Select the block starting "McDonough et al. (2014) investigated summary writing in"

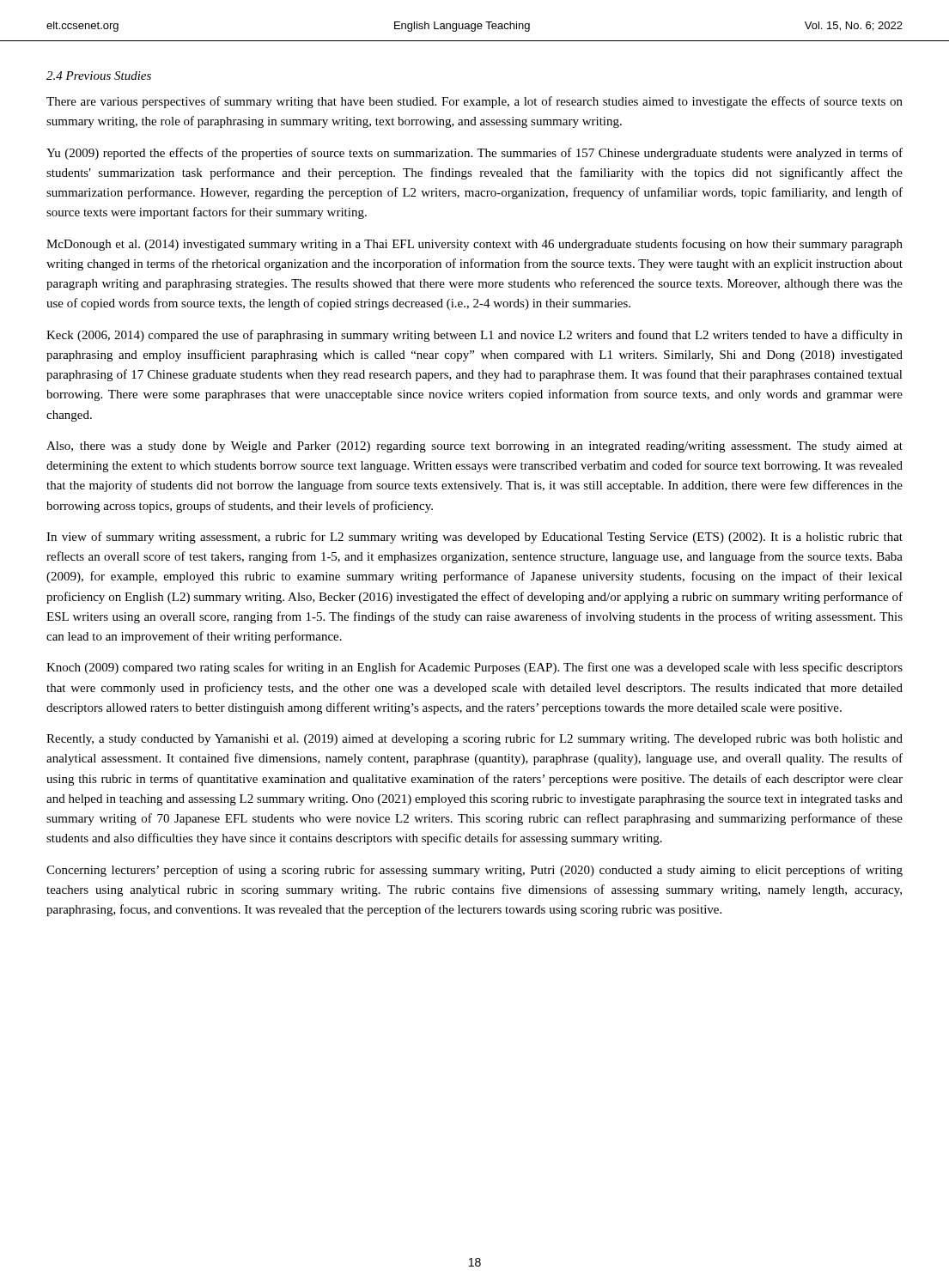[474, 273]
